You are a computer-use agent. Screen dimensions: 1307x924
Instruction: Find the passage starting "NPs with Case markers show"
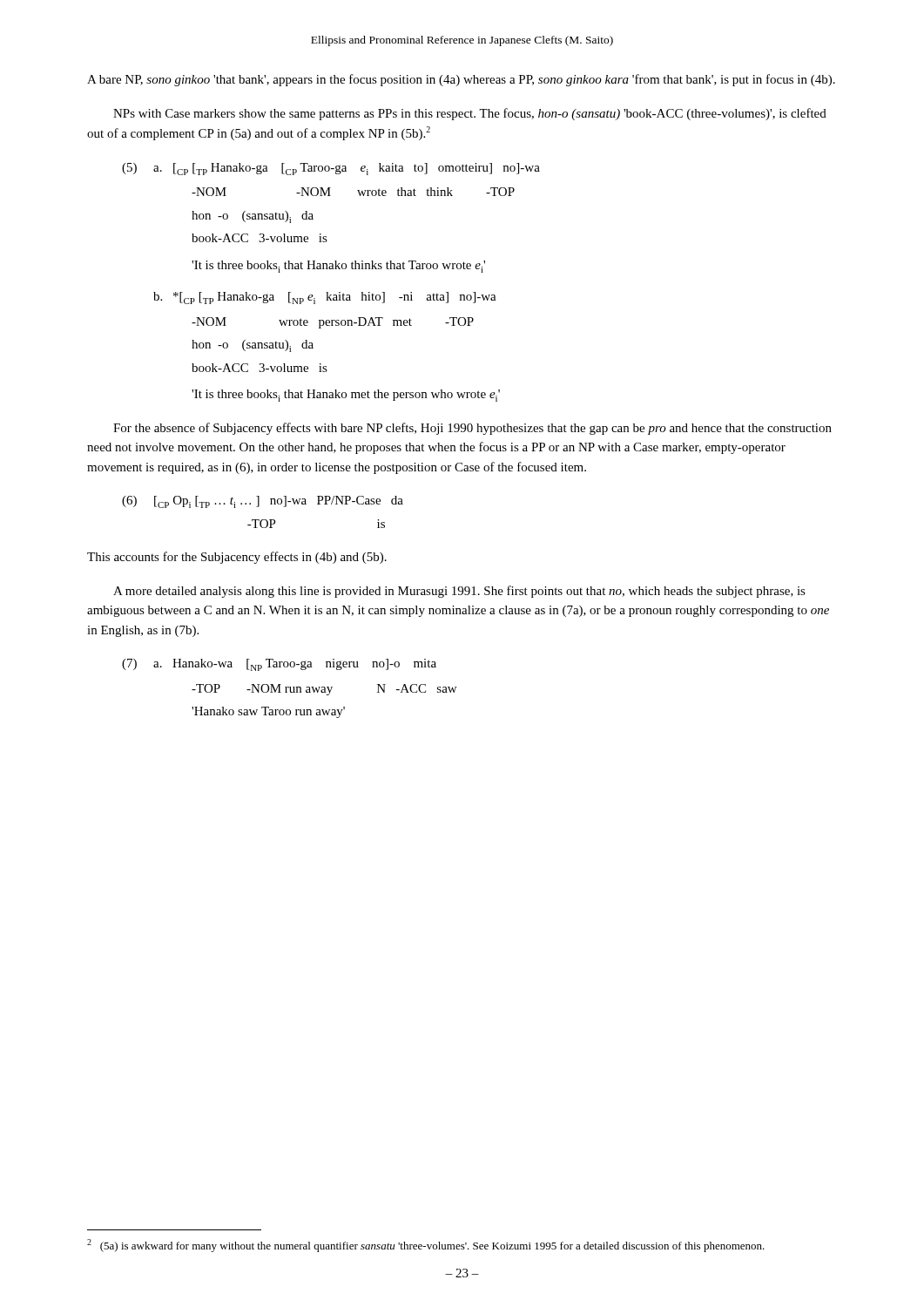pyautogui.click(x=457, y=123)
